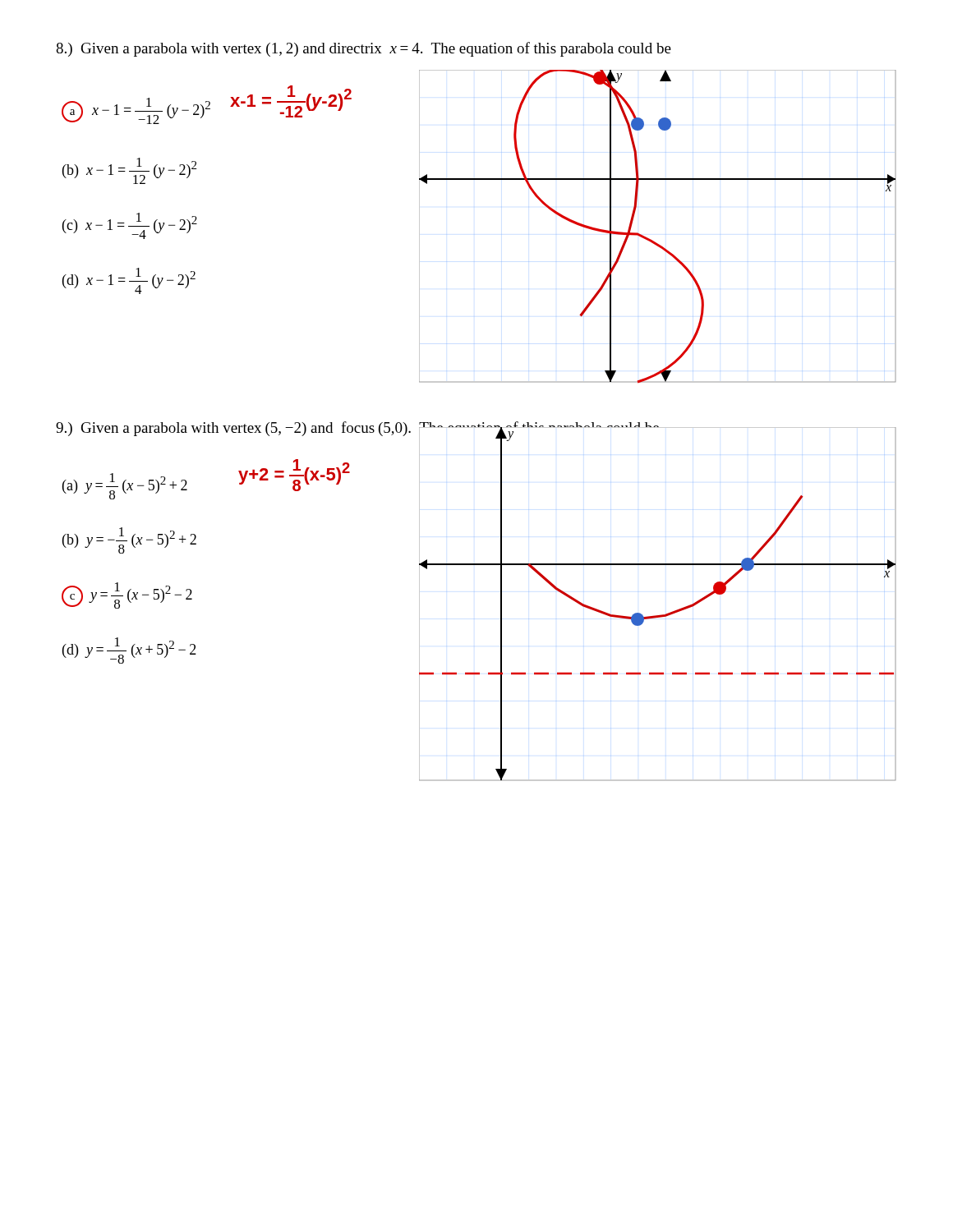
Task: Locate the list item that reads "(d) x − 1 = 1 4 (y"
Action: point(129,281)
